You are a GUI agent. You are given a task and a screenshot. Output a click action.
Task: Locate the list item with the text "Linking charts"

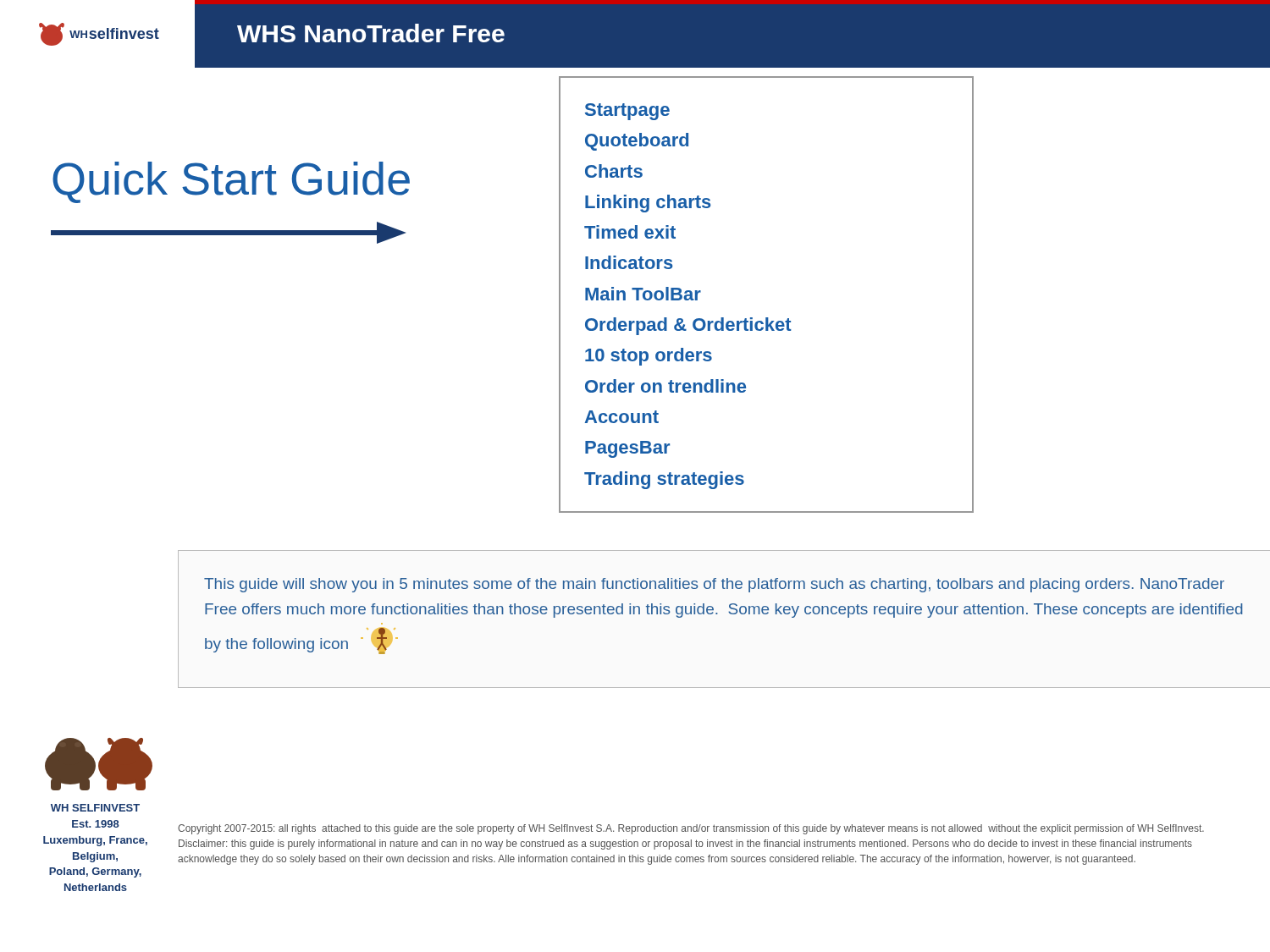tap(648, 202)
